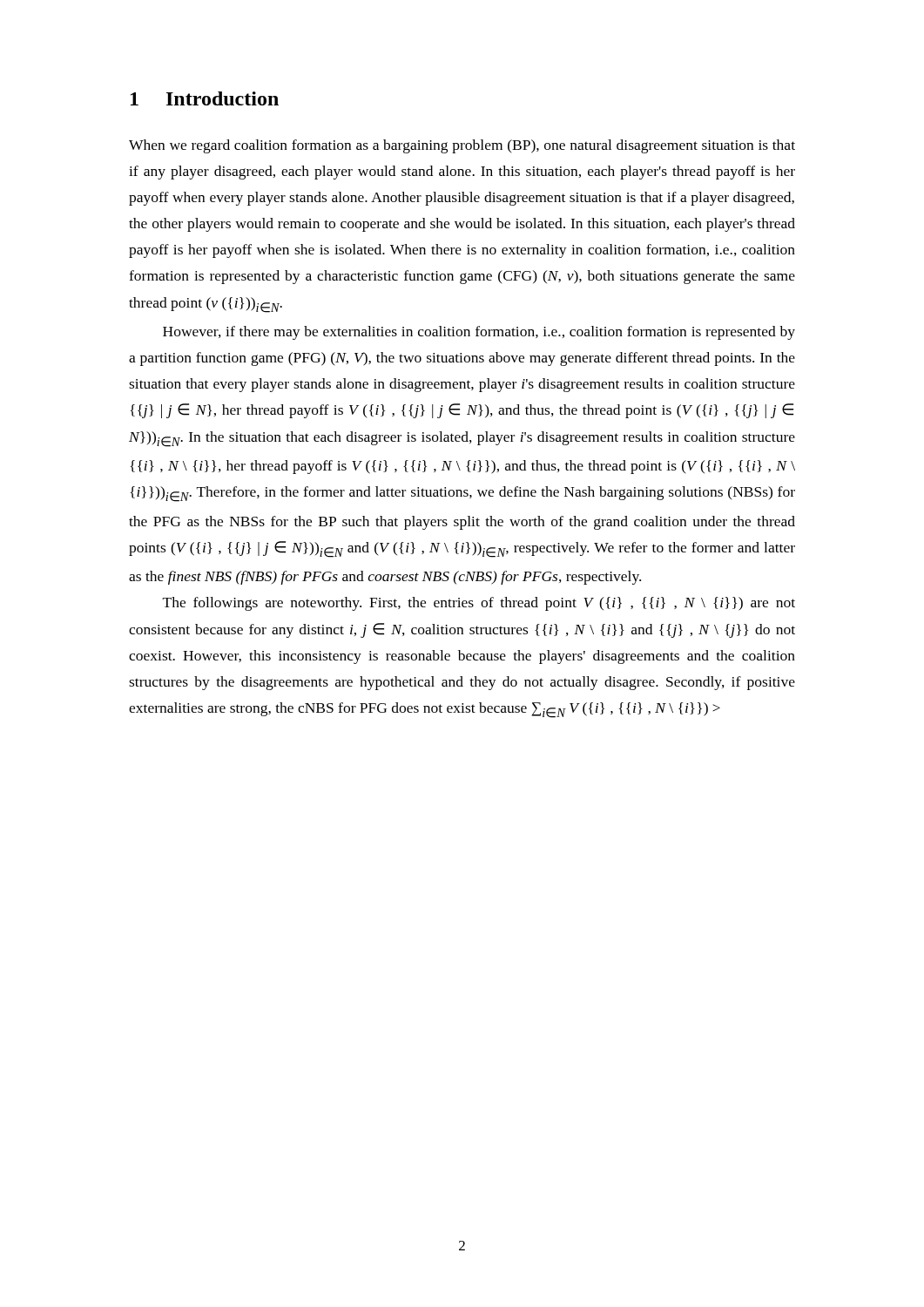Navigate to the text block starting "When we regard"
The image size is (924, 1307).
462,225
